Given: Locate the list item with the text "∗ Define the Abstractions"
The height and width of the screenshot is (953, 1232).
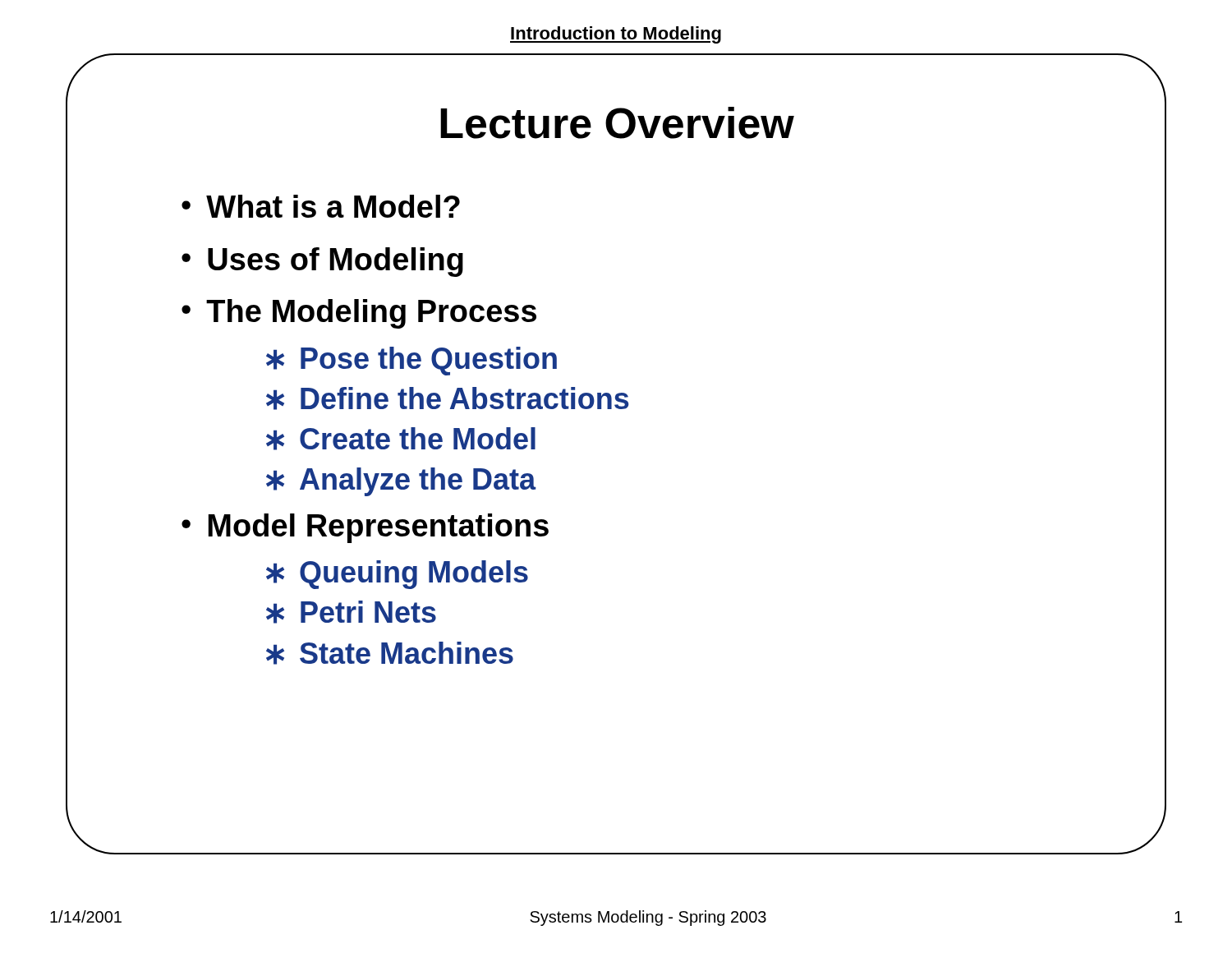Looking at the screenshot, I should (x=446, y=399).
